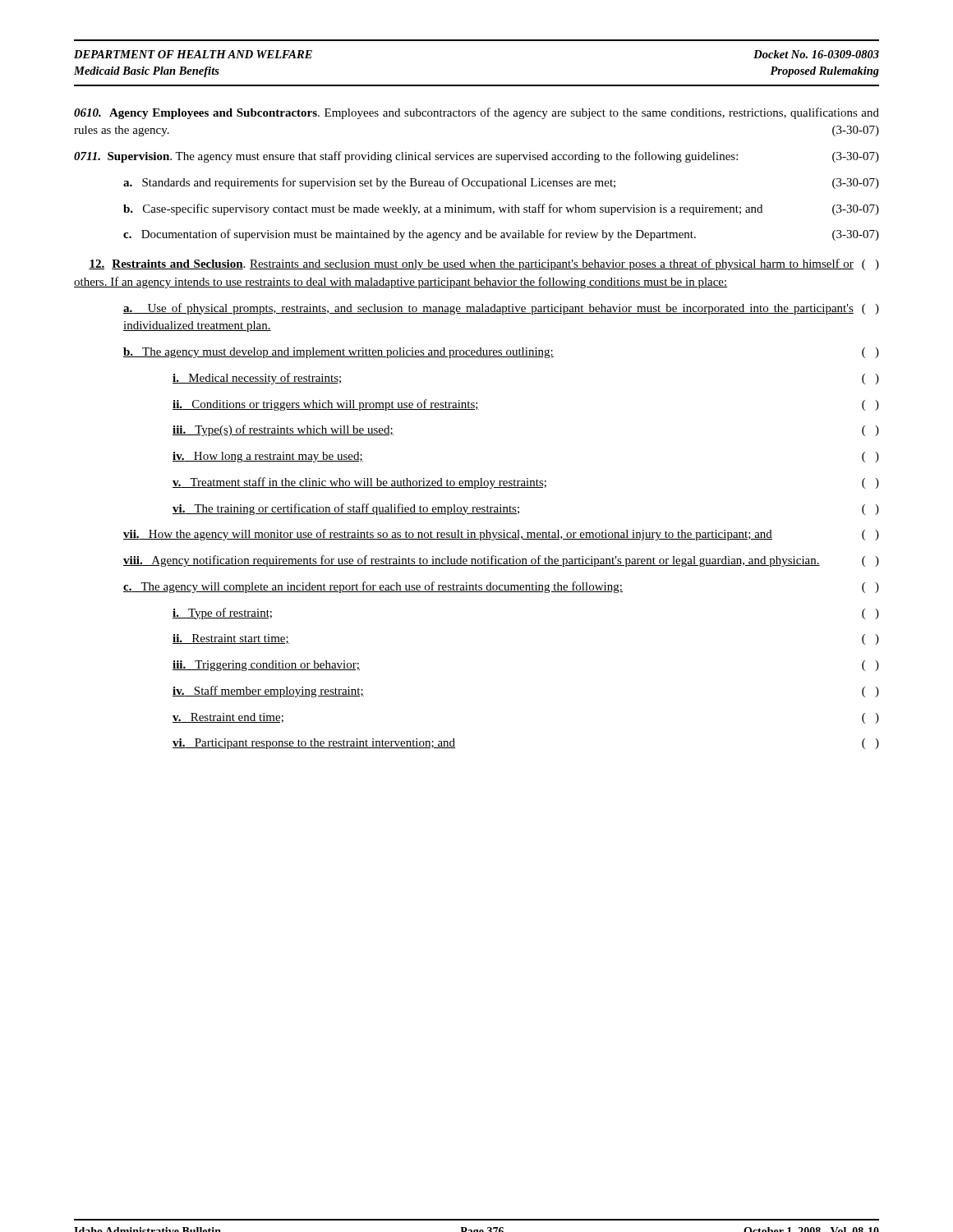Click the passage that begins "i. Type of restraint;"
The height and width of the screenshot is (1232, 953).
221,613
